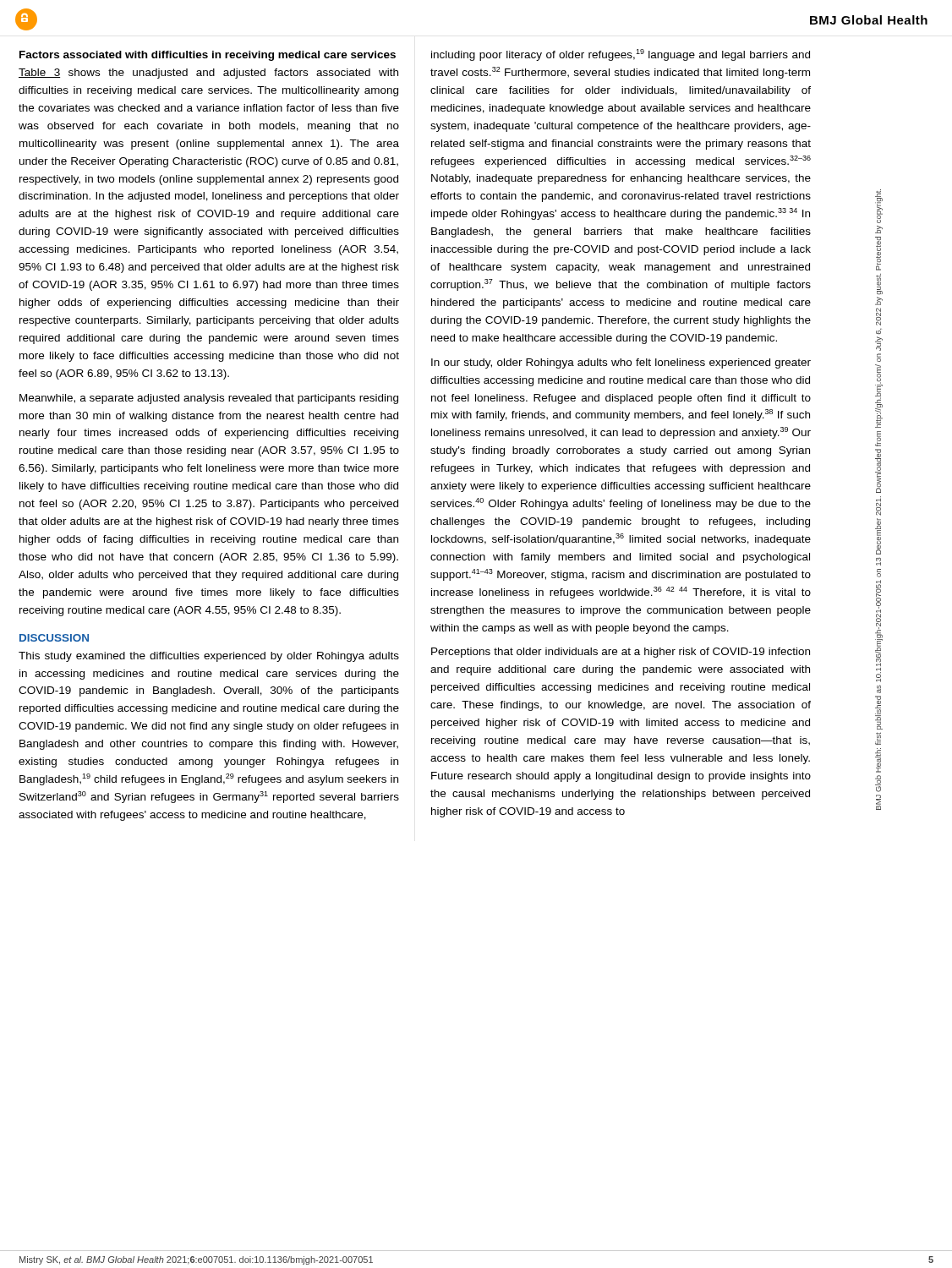Locate the block starting "including poor literacy of"
This screenshot has height=1268, width=952.
pyautogui.click(x=621, y=197)
